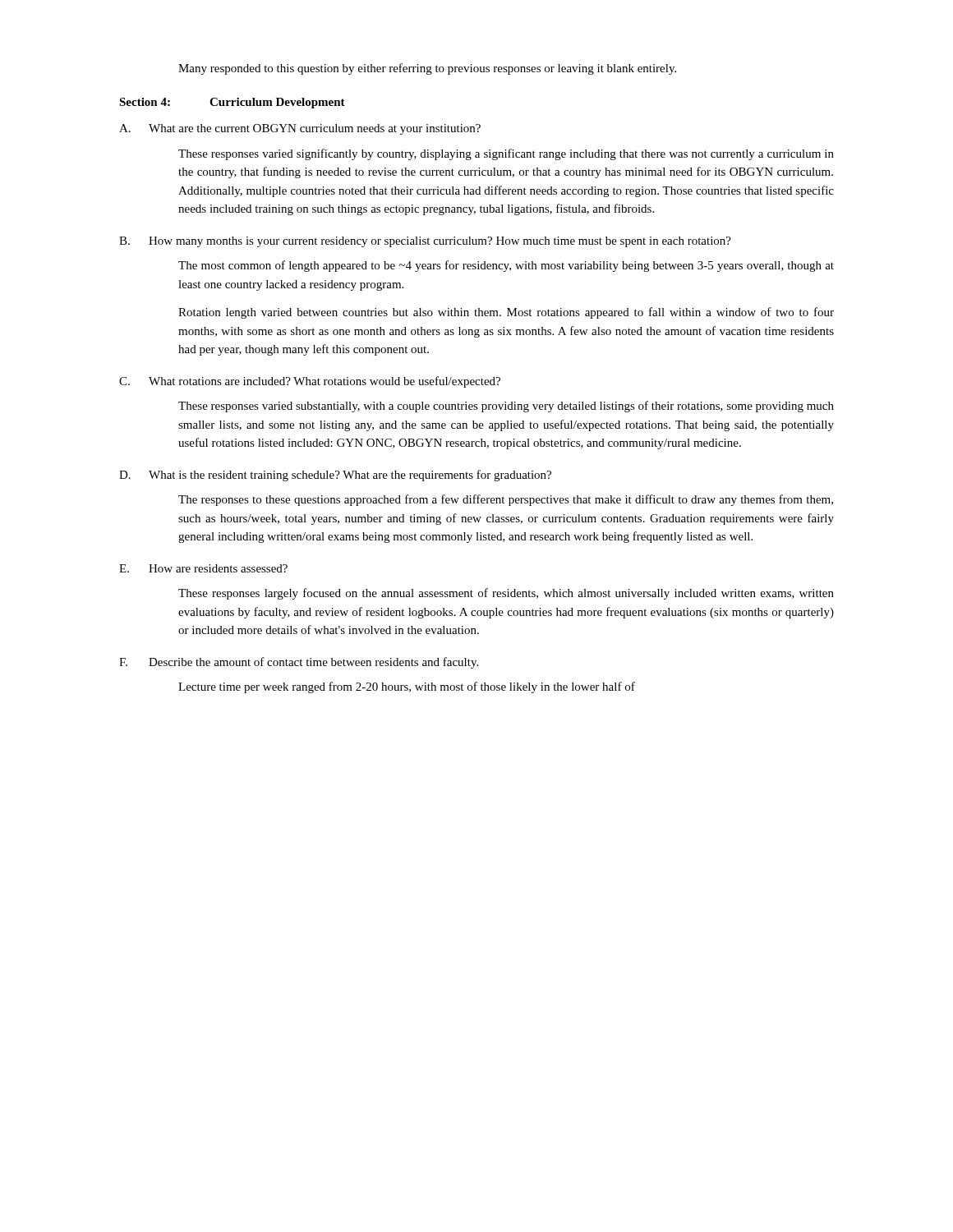
Task: Point to "E. How are residents assessed?"
Action: pyautogui.click(x=203, y=568)
